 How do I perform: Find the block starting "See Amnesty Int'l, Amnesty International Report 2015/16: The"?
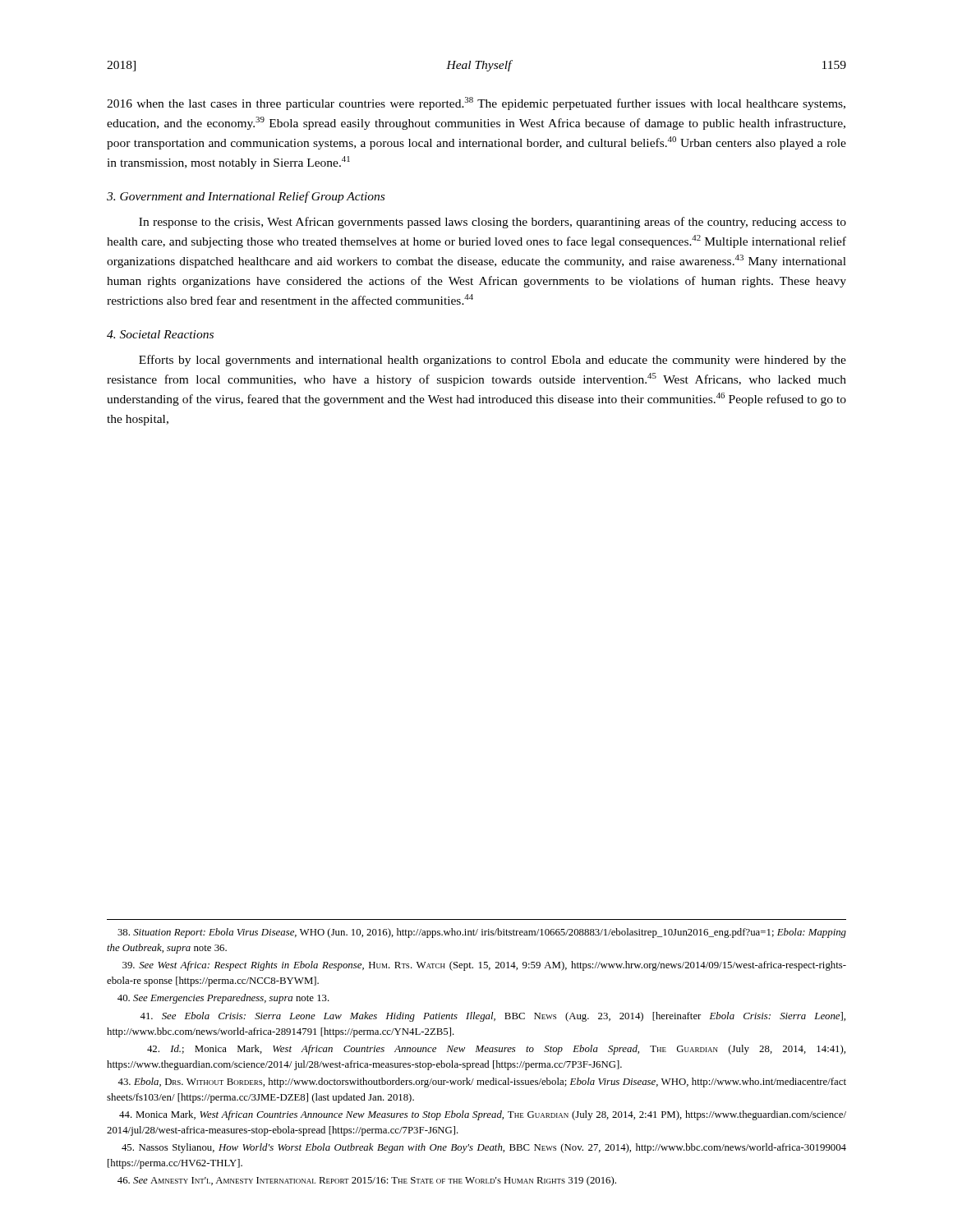362,1181
